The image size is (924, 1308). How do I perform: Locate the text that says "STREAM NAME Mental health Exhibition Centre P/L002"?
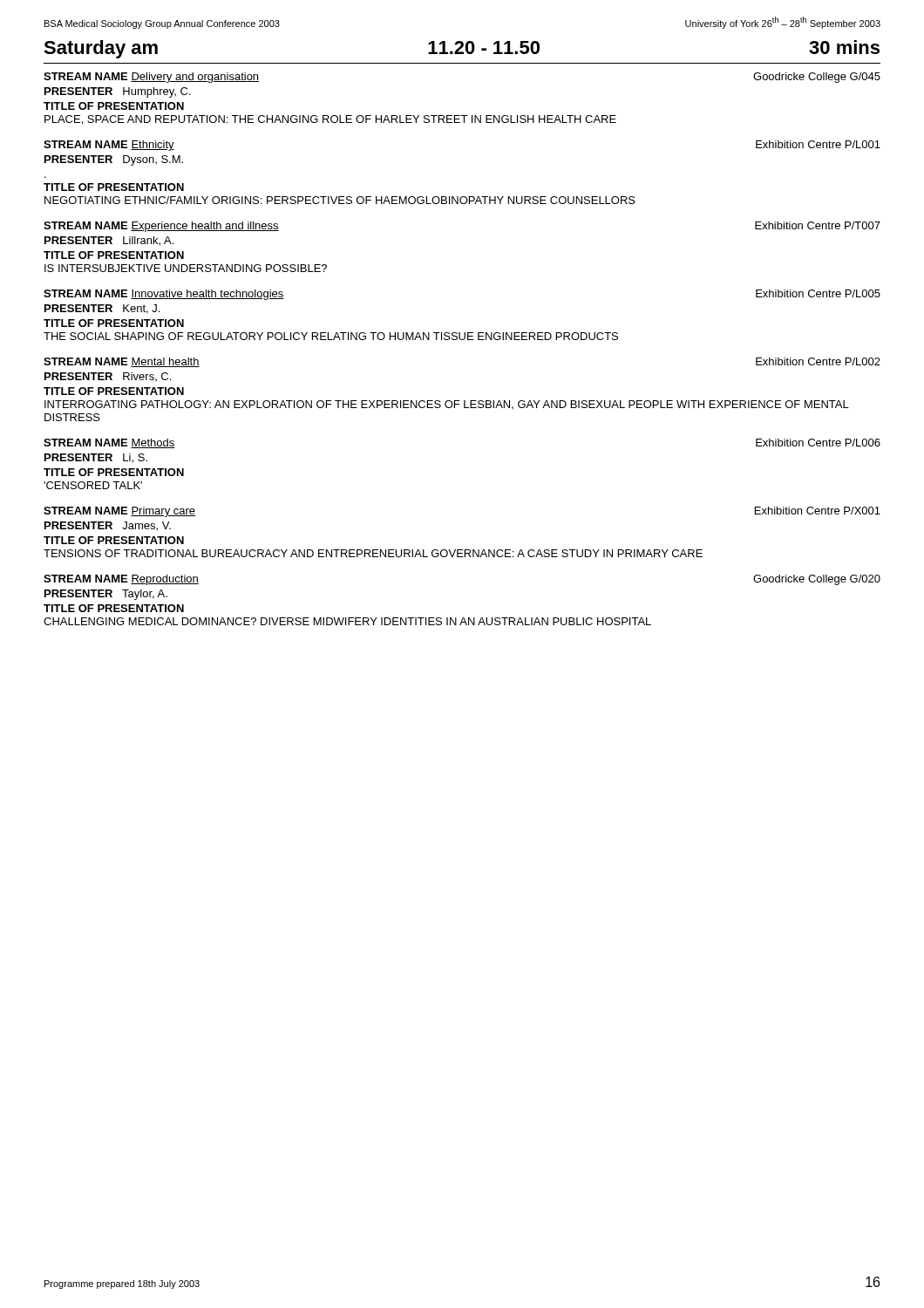(124, 362)
